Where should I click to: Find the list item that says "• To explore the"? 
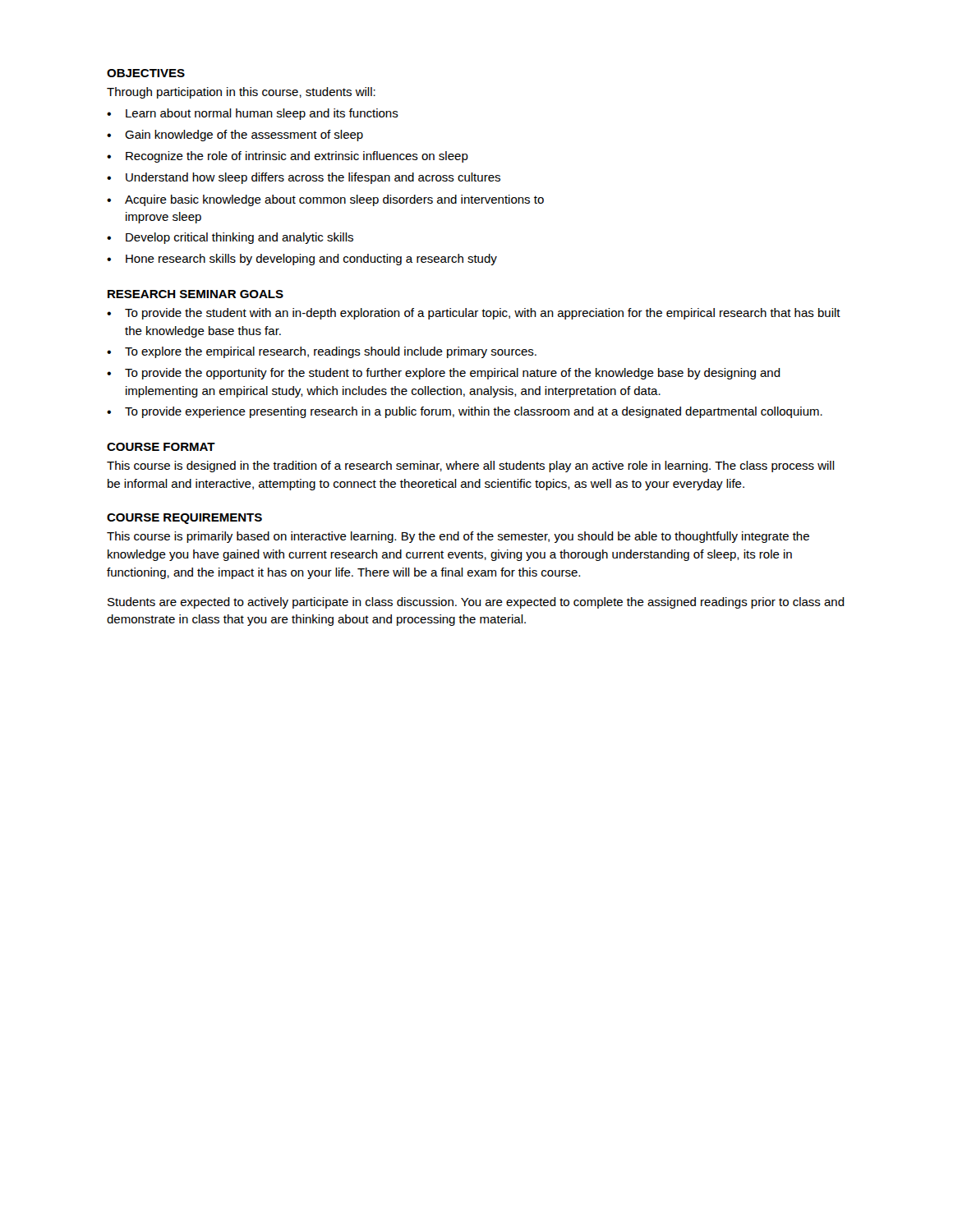point(476,352)
